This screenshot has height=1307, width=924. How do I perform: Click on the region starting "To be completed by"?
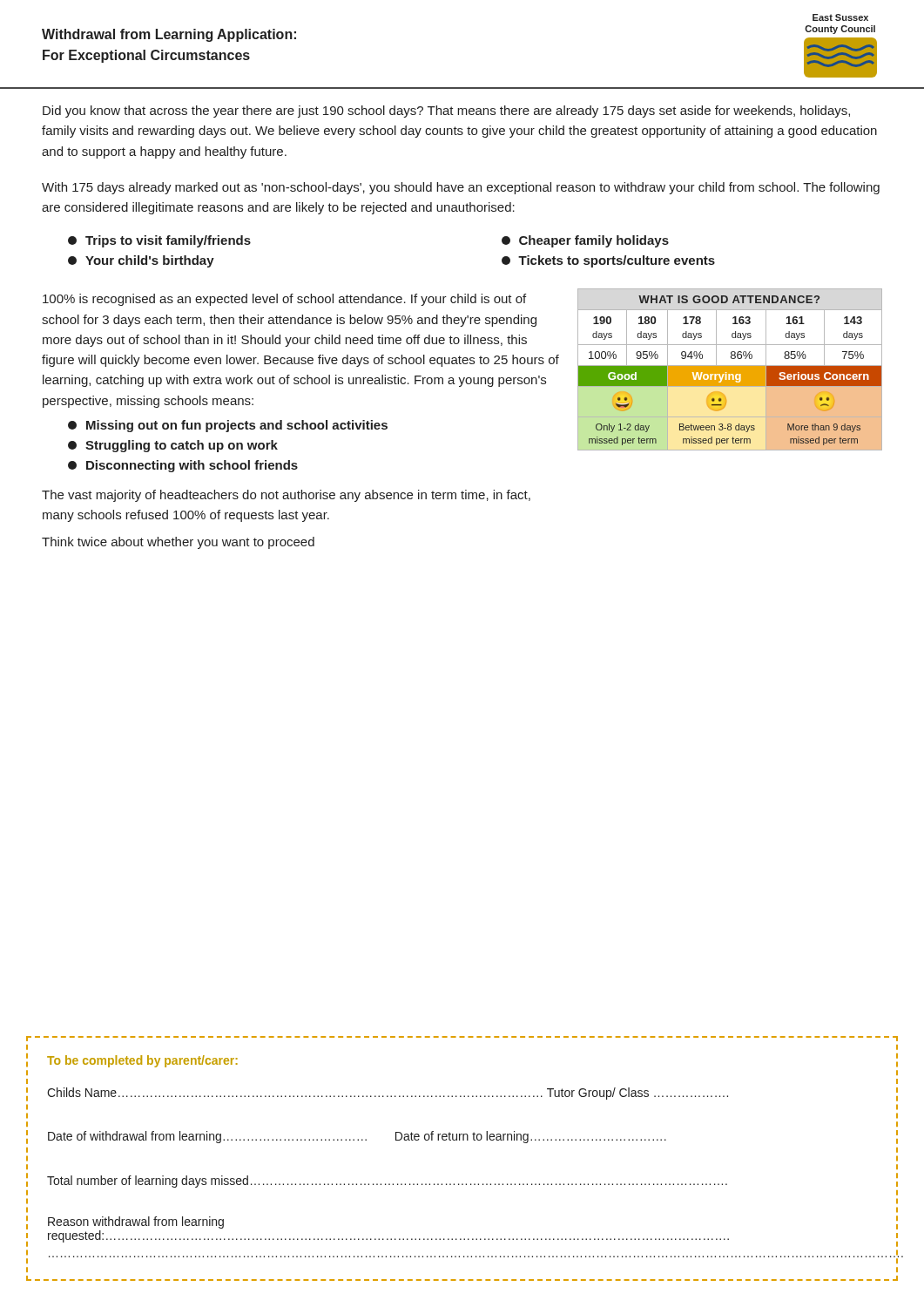click(143, 1060)
